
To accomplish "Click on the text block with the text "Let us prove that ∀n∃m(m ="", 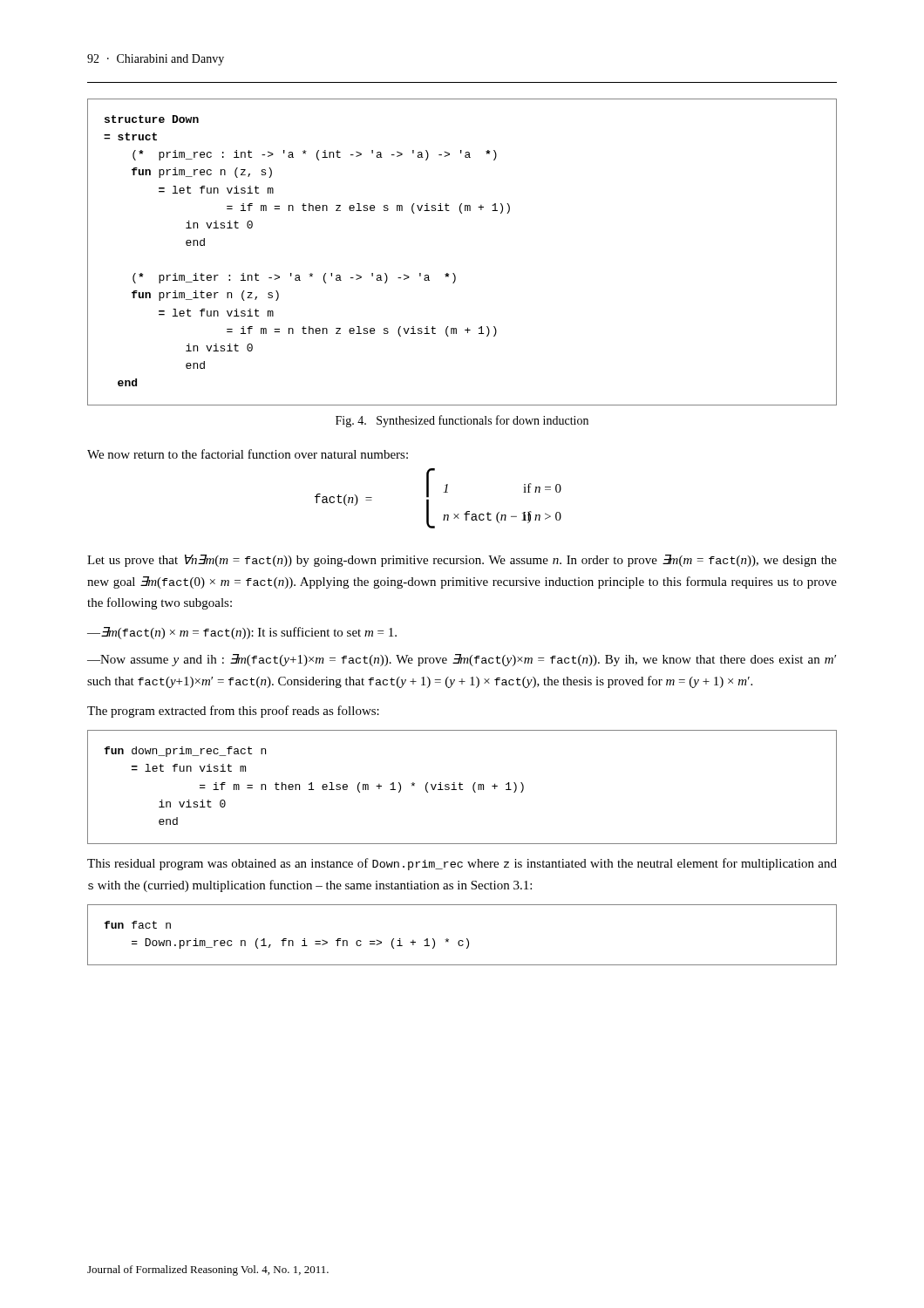I will tap(462, 581).
